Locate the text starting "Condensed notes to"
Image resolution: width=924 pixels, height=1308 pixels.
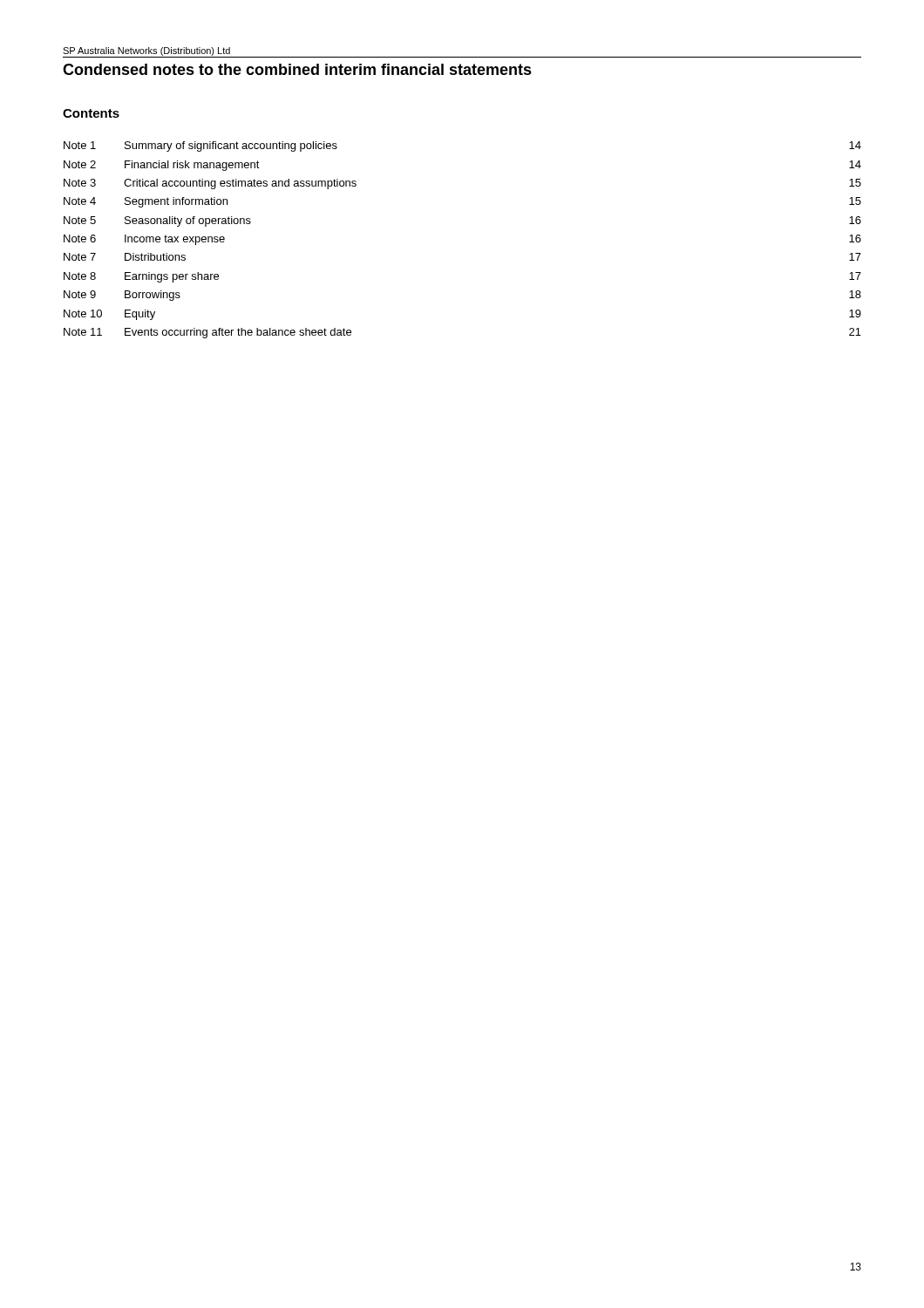297,70
